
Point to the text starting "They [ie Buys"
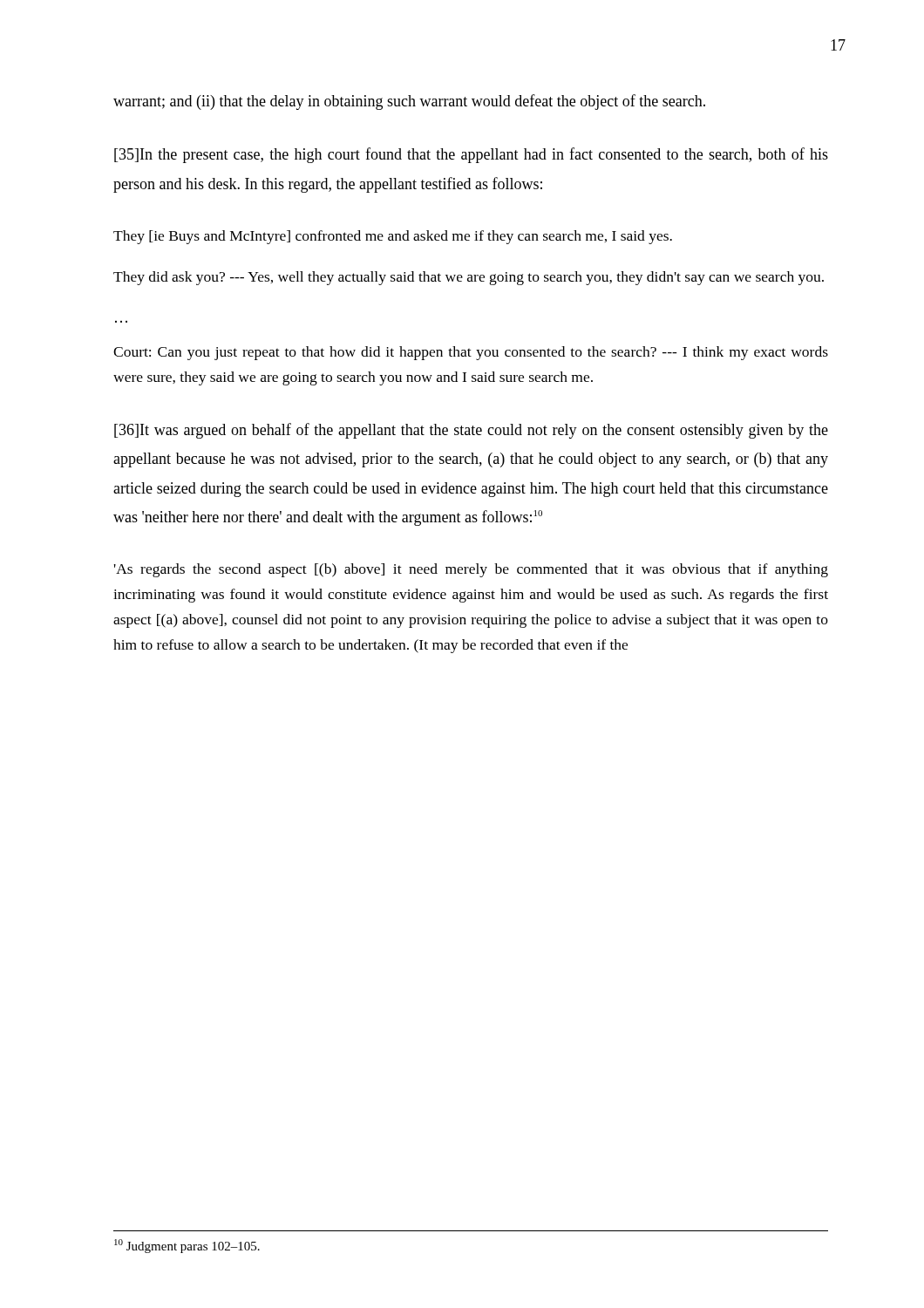tap(393, 235)
